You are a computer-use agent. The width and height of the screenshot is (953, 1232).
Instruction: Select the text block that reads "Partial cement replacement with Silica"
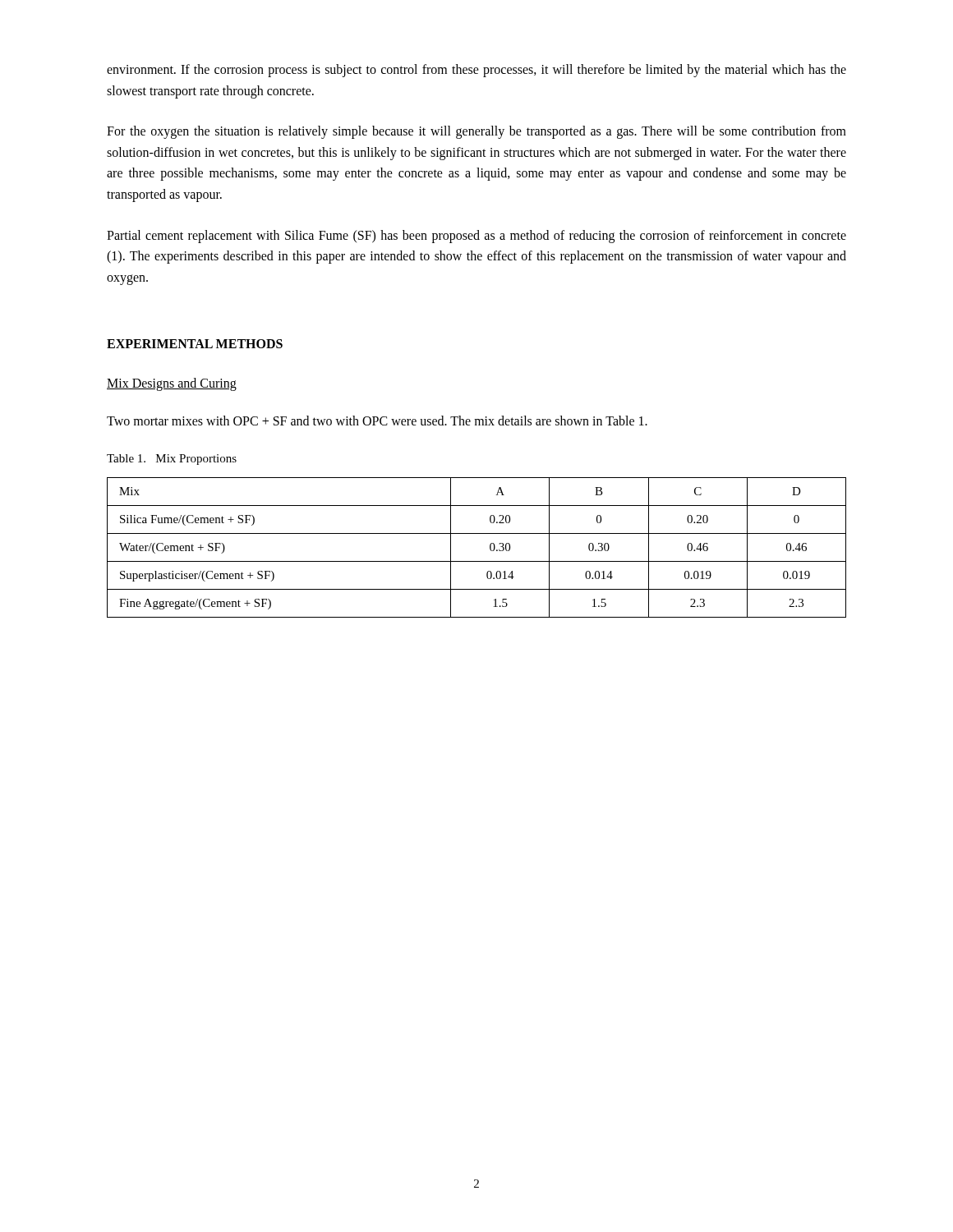(476, 256)
